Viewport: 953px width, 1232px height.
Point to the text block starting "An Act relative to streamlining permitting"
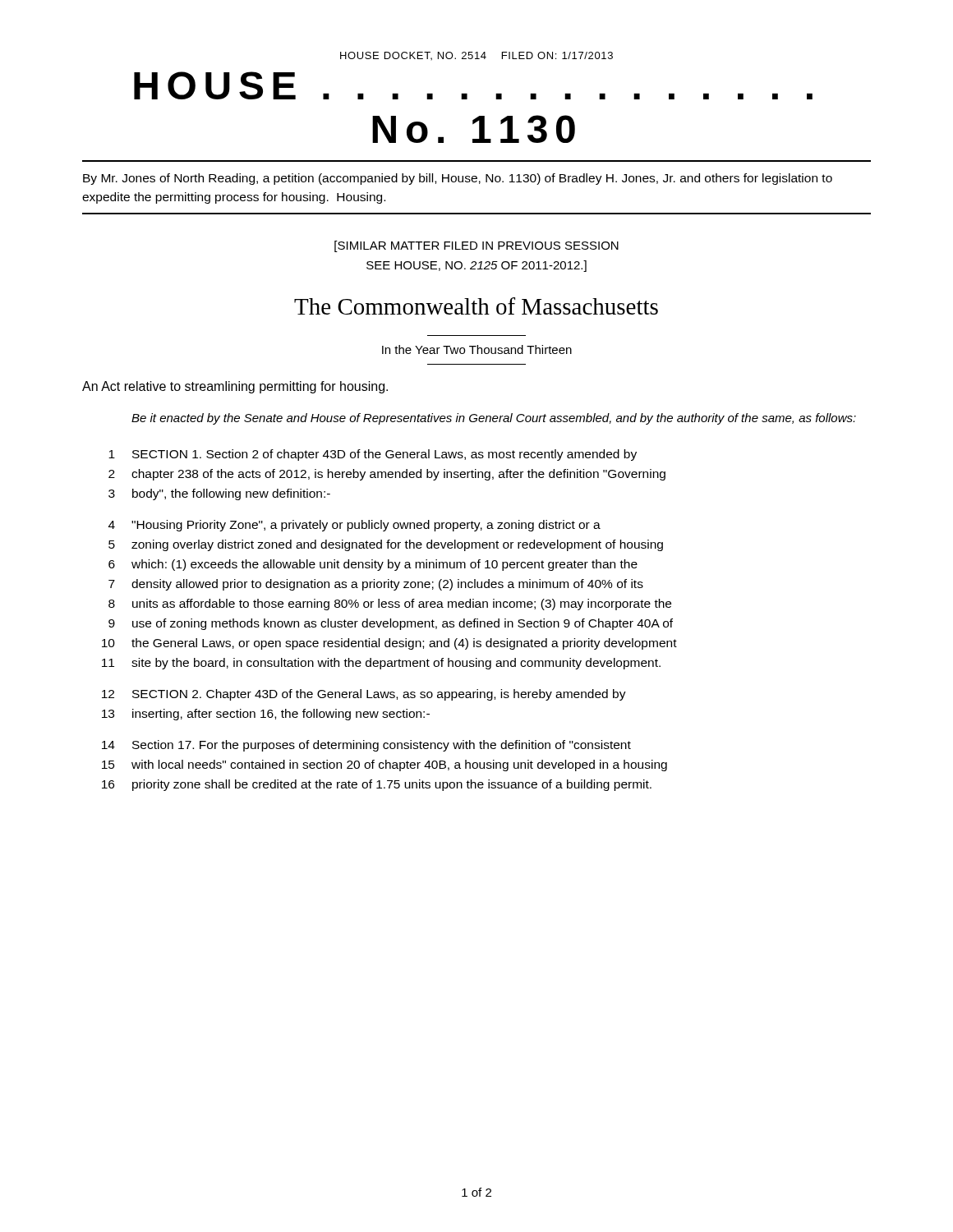(236, 387)
